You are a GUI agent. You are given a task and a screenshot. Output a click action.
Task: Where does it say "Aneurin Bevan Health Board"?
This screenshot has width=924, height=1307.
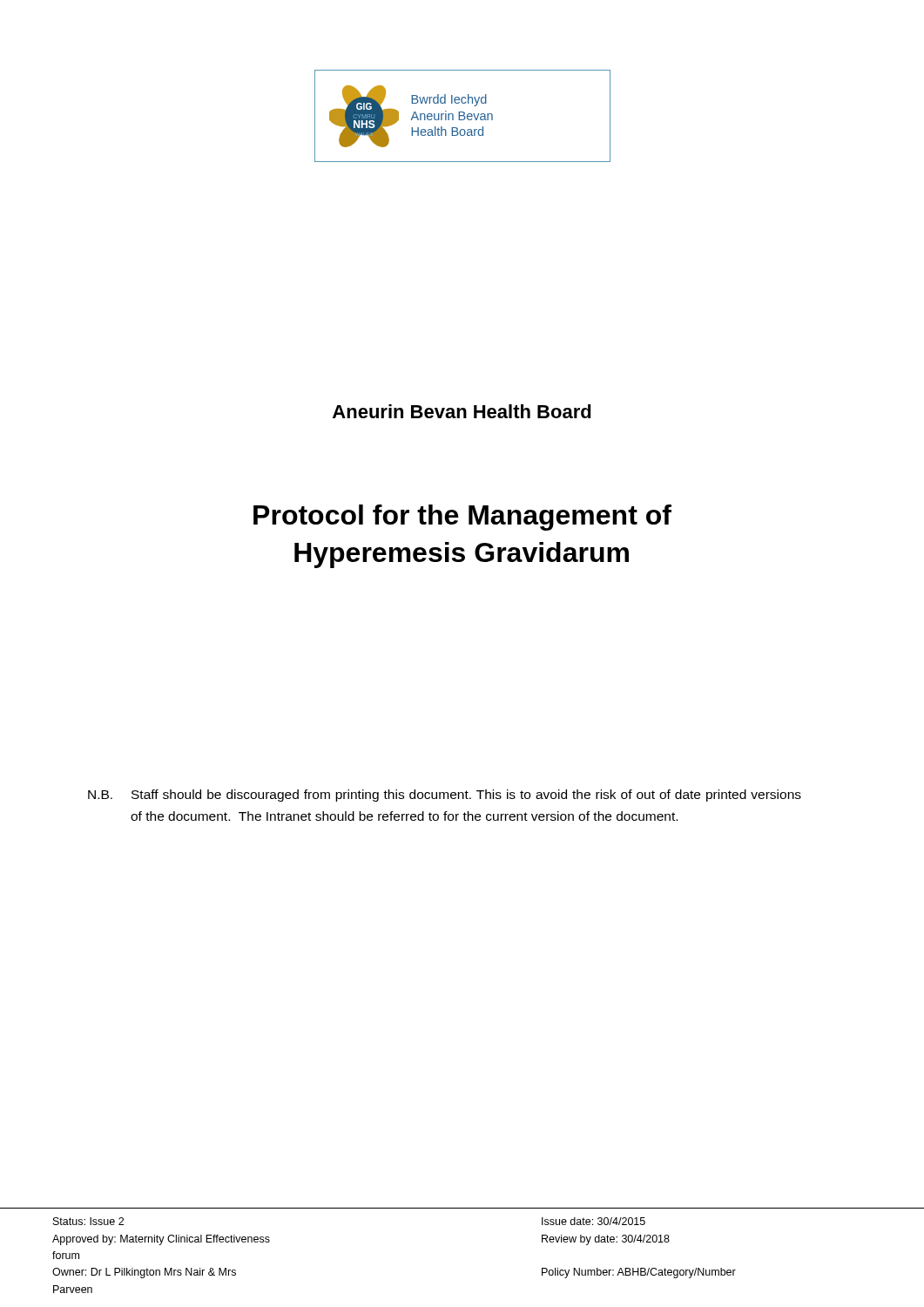(462, 412)
